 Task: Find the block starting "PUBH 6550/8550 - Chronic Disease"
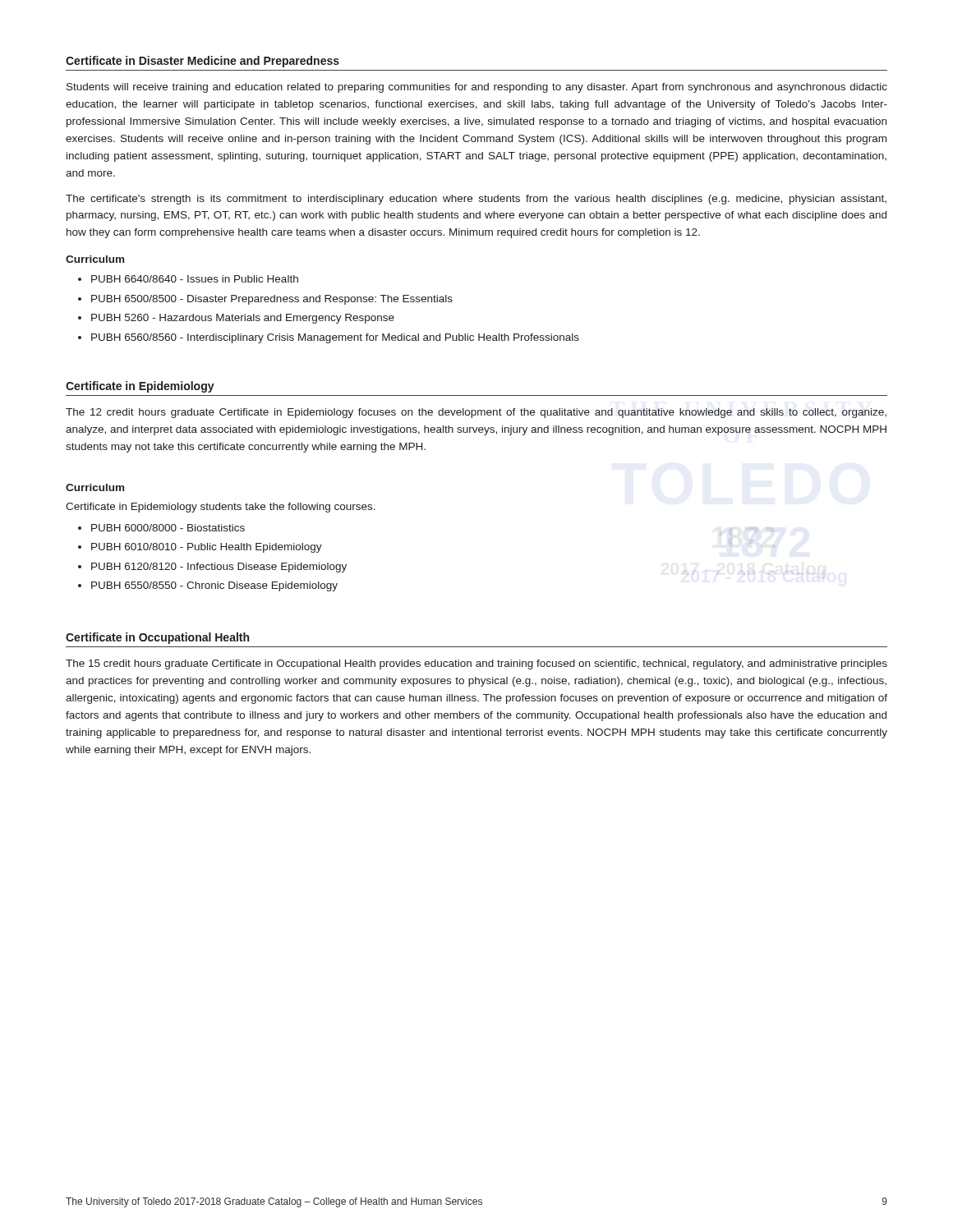click(214, 586)
